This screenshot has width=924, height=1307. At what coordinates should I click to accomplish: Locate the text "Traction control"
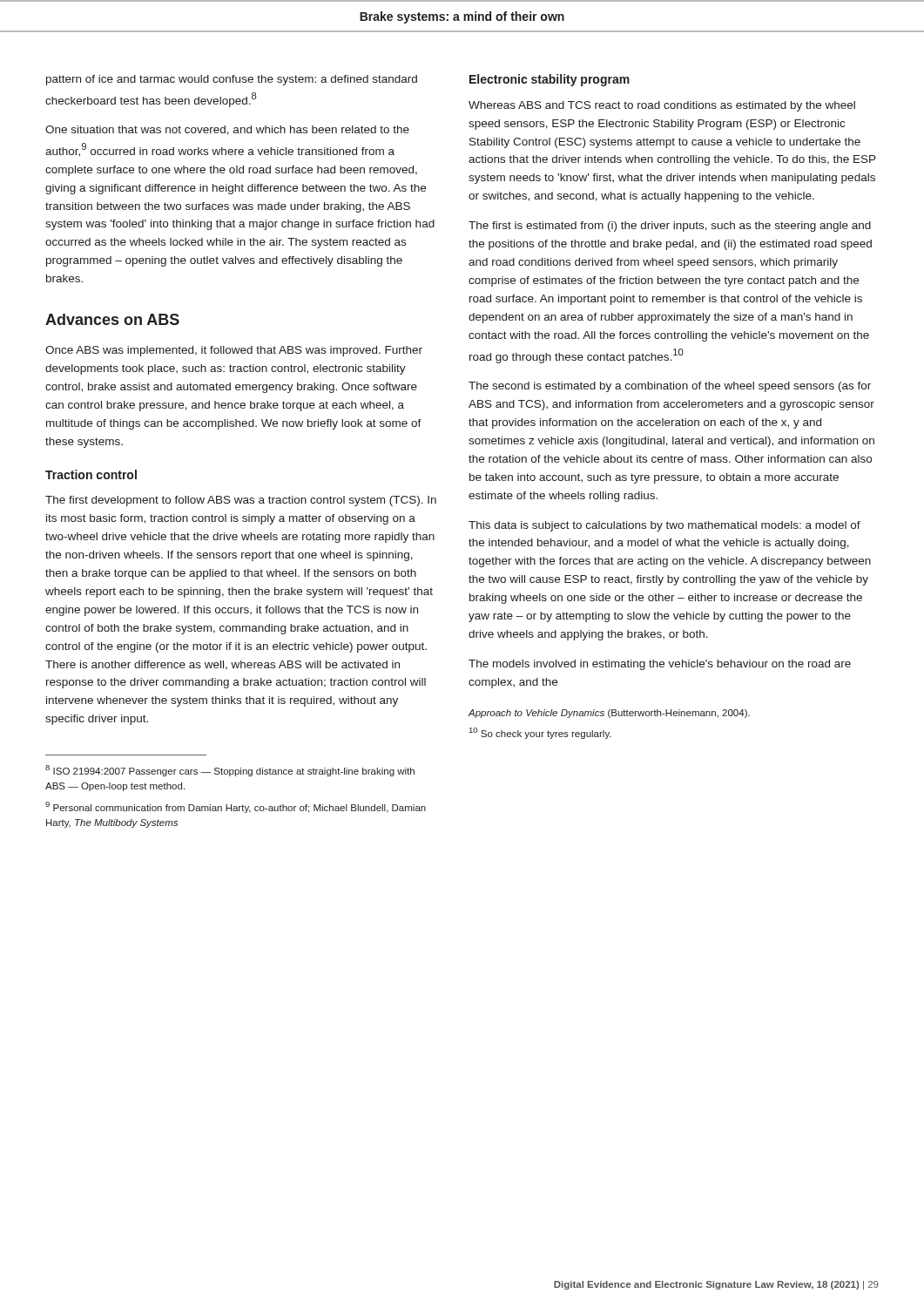click(x=91, y=475)
